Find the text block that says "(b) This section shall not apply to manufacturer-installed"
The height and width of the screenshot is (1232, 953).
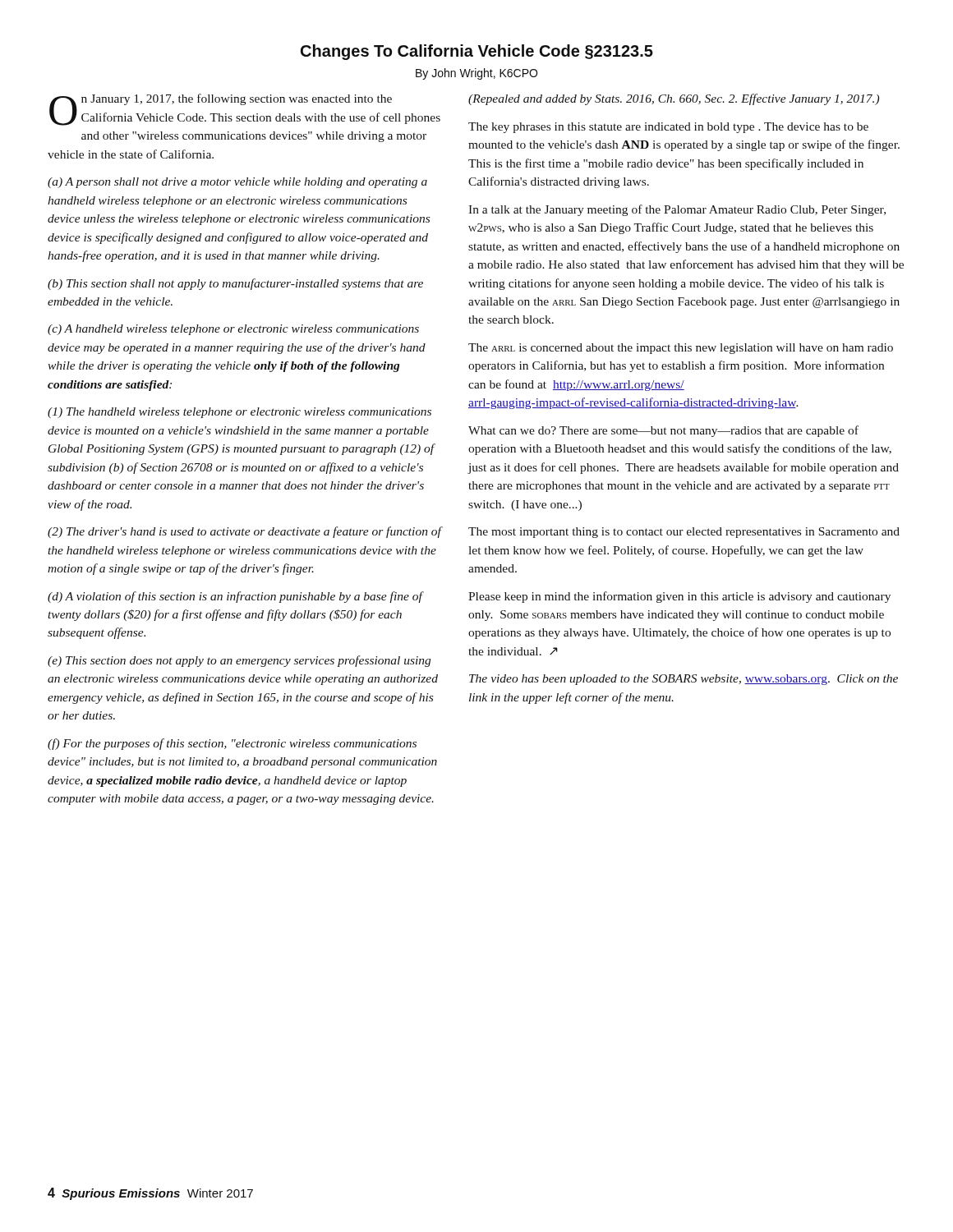pos(236,292)
